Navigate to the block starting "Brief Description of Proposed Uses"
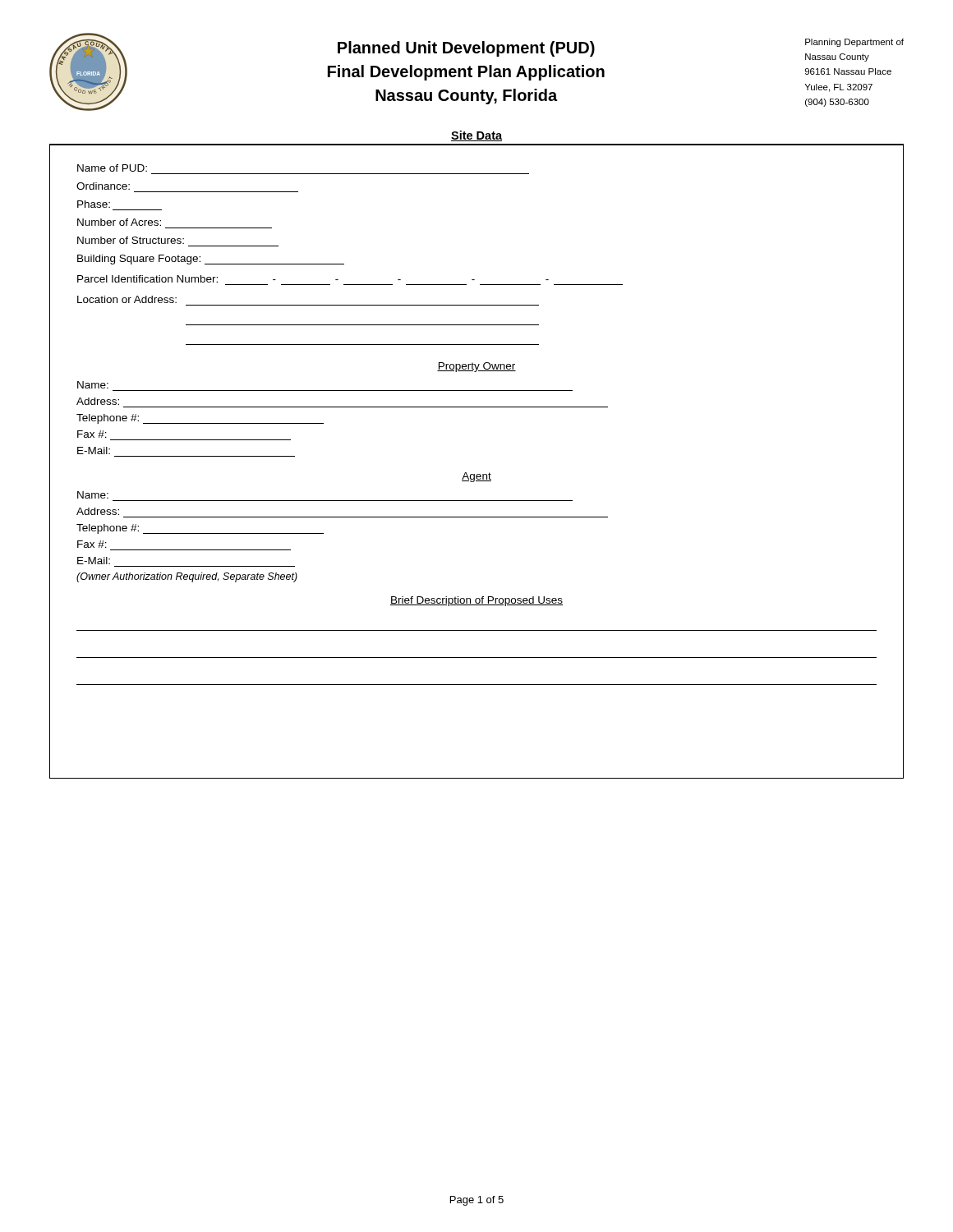Screen dimensions: 1232x953 click(476, 600)
